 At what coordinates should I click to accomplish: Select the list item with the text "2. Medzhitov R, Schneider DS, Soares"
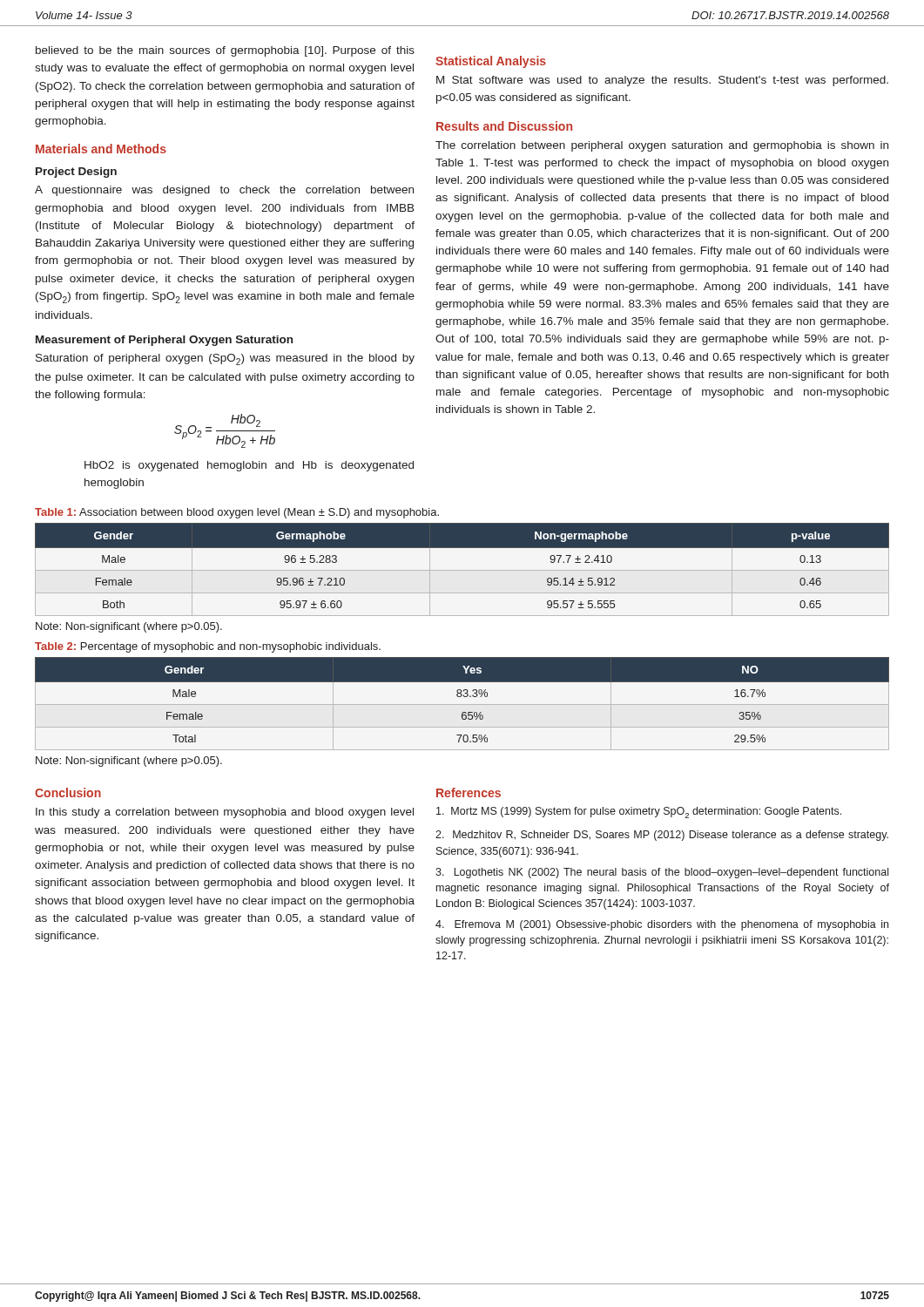[x=662, y=843]
